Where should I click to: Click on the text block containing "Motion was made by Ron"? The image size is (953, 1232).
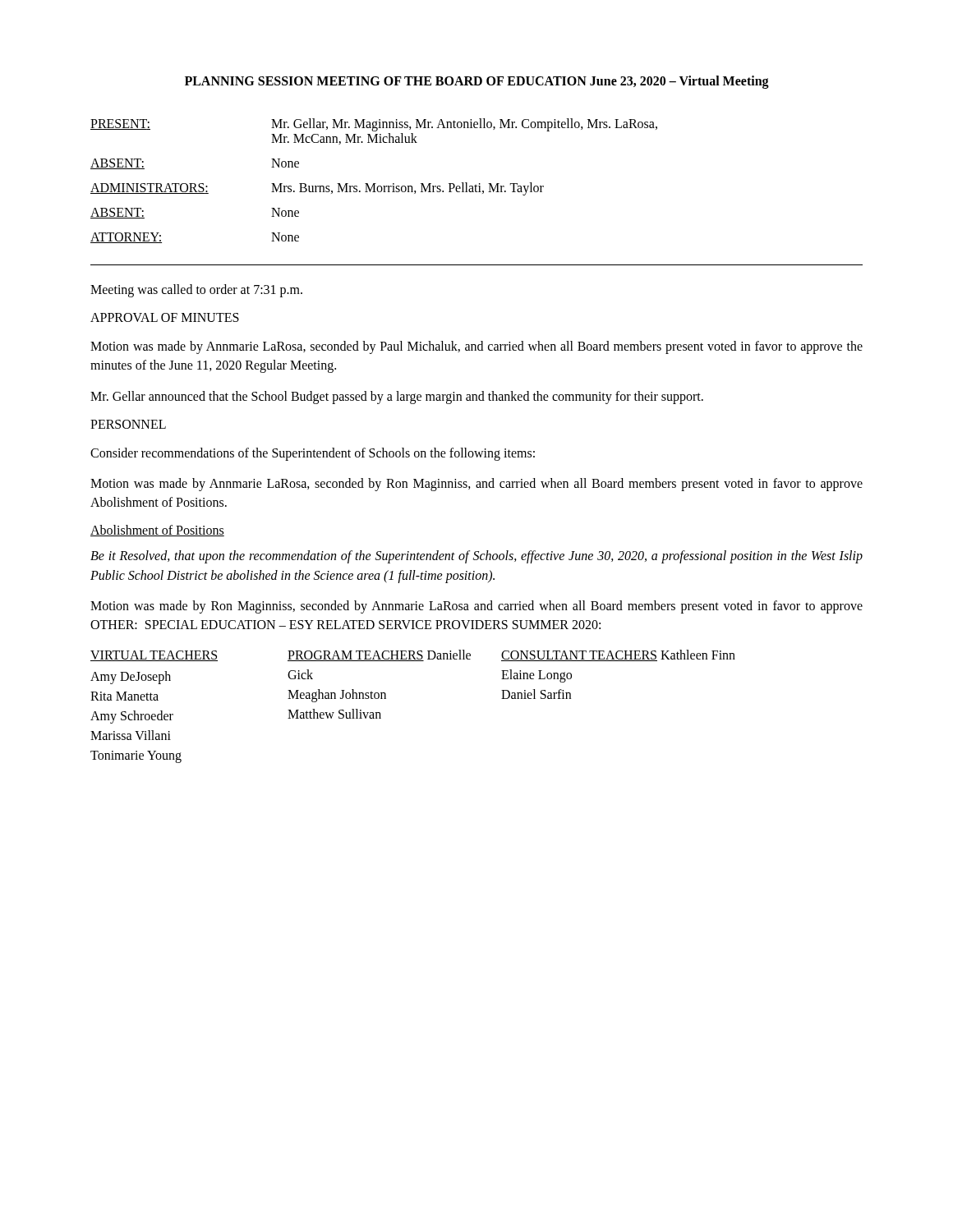click(x=476, y=615)
